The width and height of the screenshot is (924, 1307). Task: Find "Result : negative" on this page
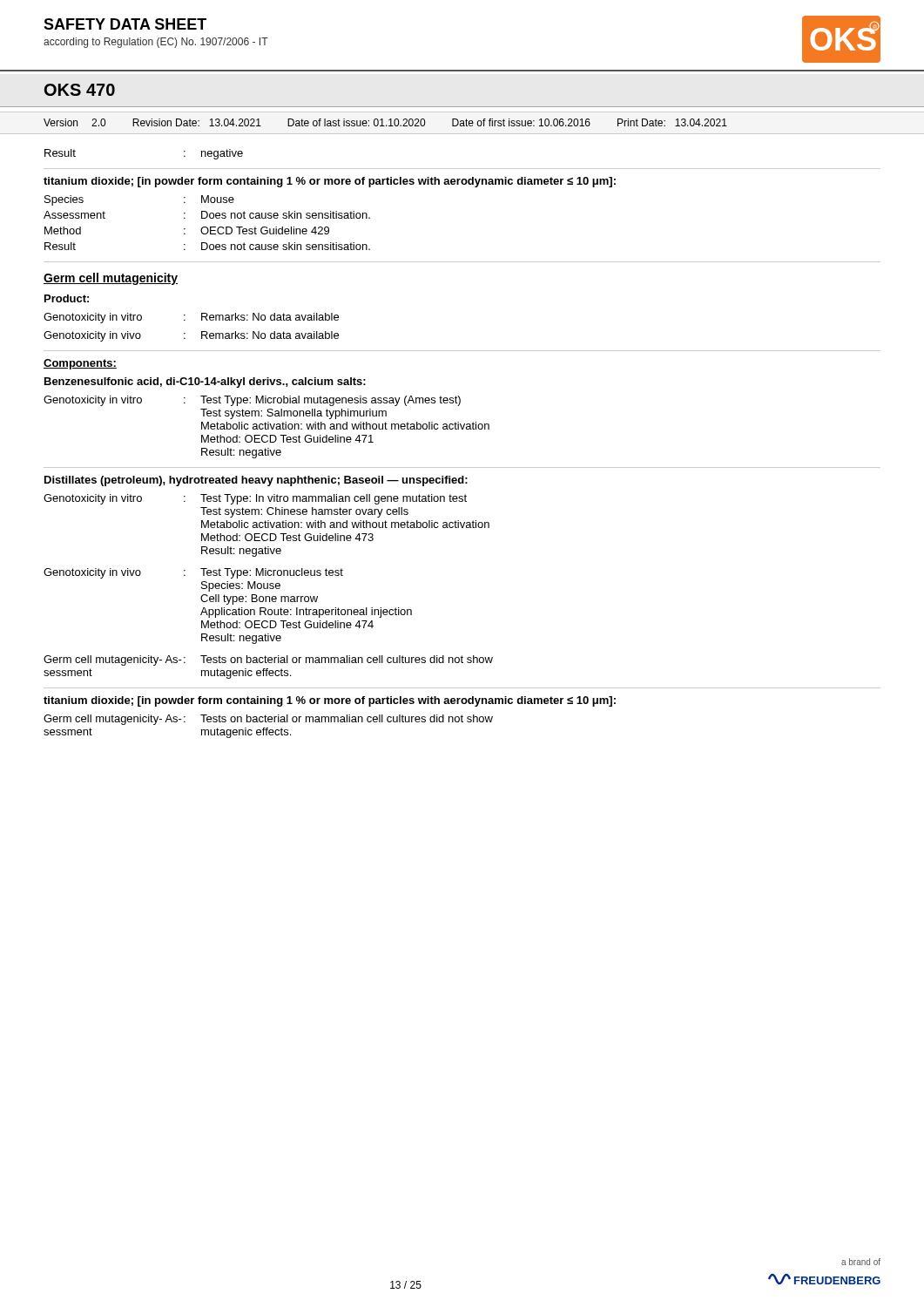(61, 154)
